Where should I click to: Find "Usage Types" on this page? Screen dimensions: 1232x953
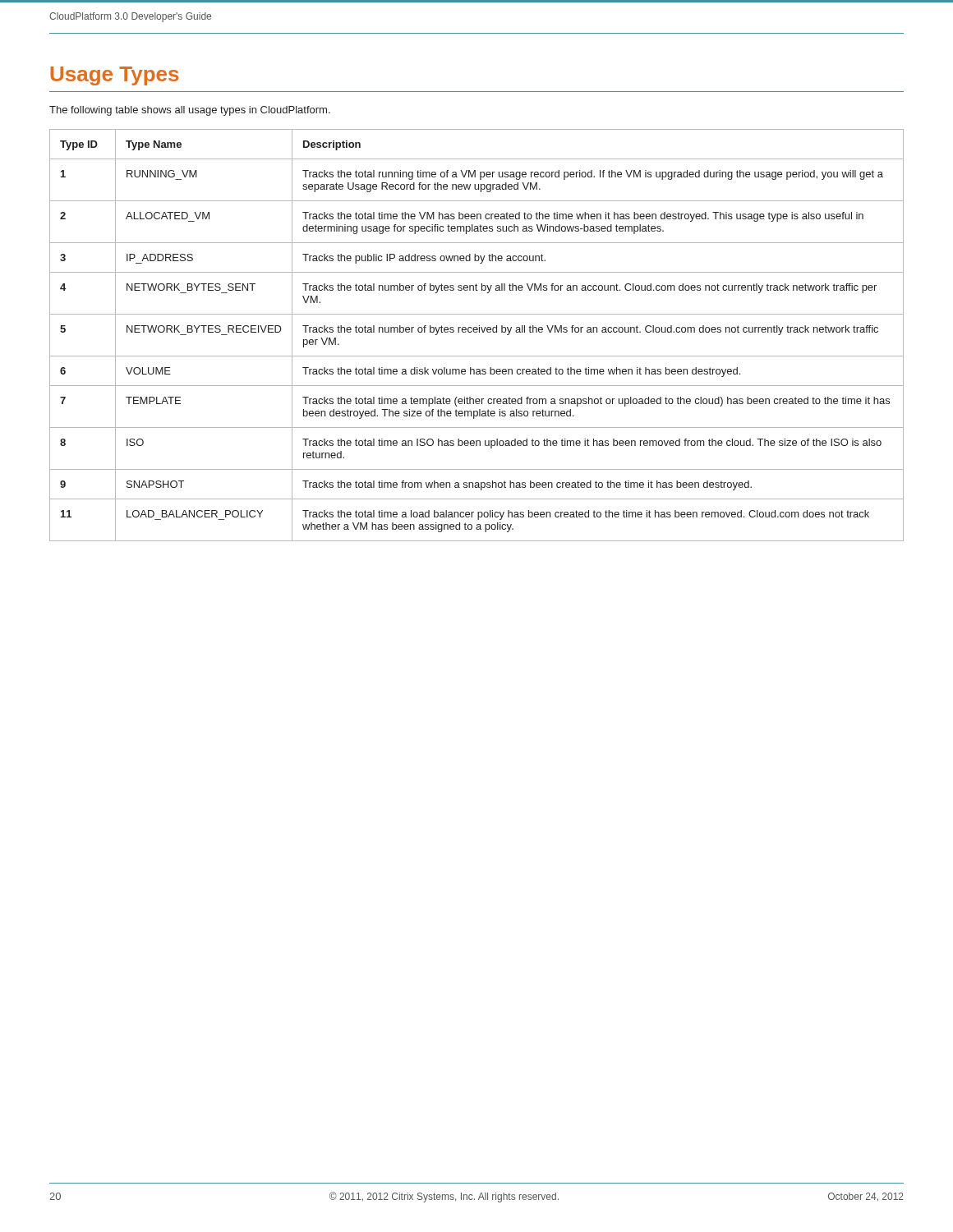pyautogui.click(x=114, y=74)
